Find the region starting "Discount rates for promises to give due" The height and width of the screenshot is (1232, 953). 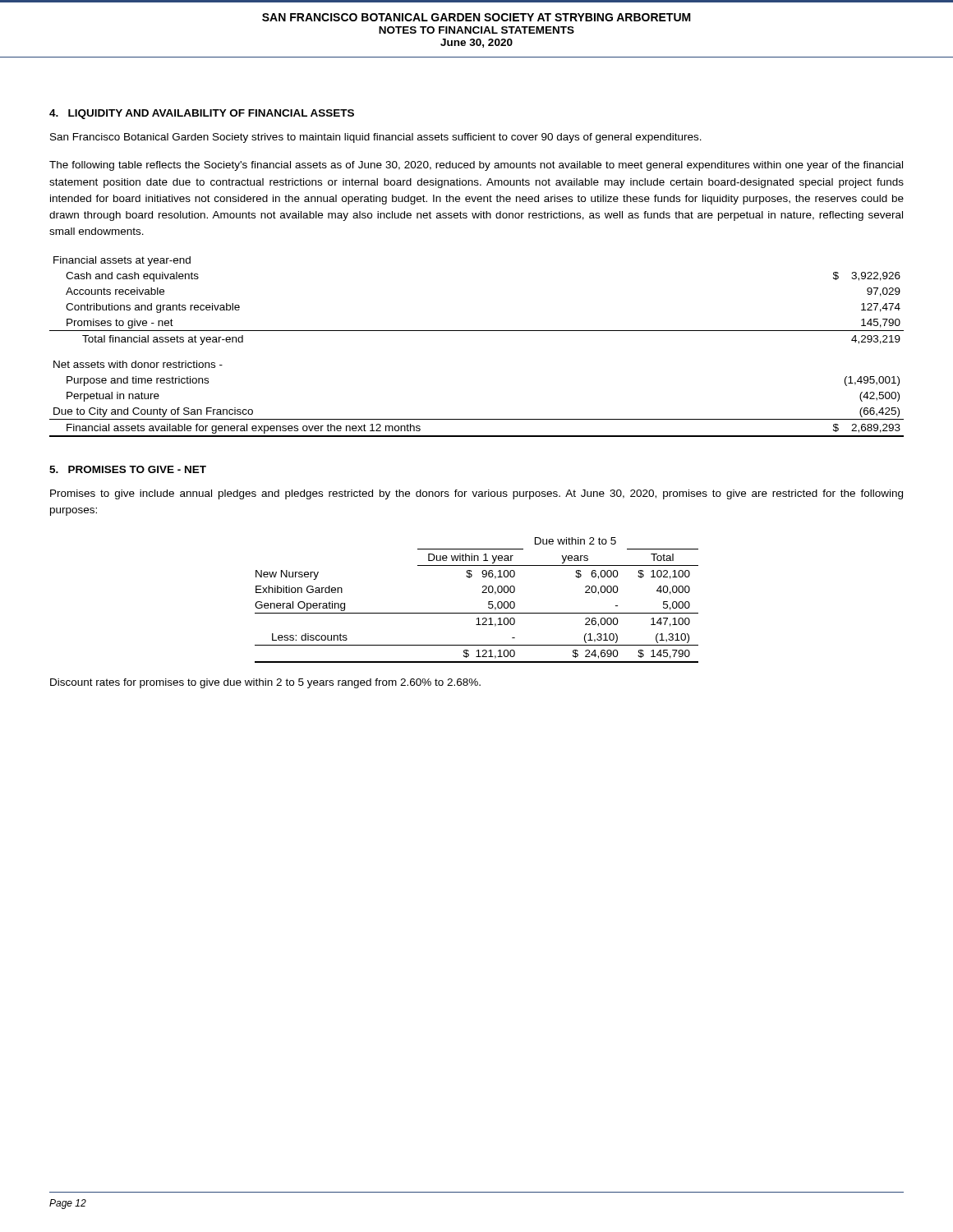coord(265,682)
